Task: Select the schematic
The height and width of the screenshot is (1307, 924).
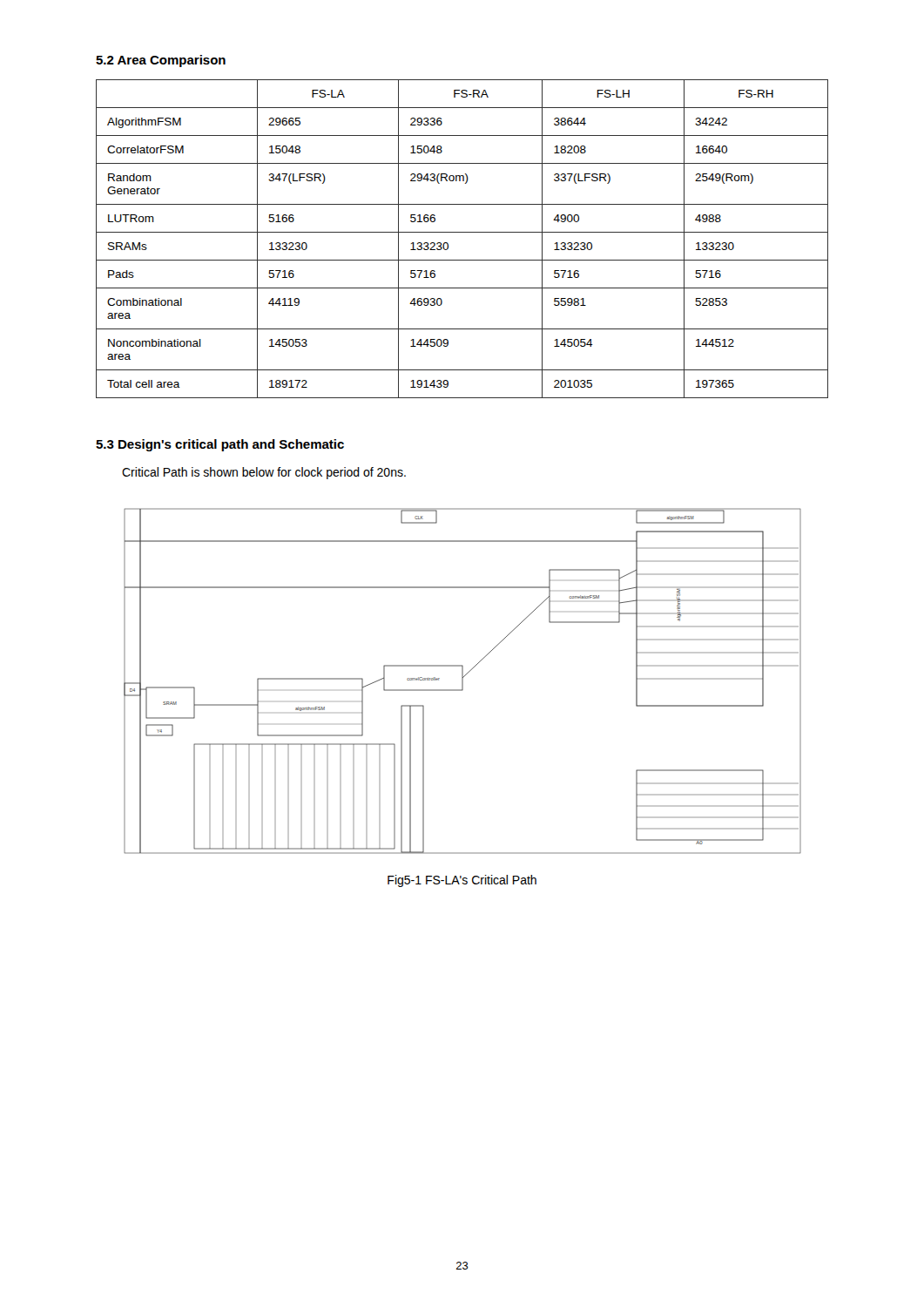Action: 462,683
